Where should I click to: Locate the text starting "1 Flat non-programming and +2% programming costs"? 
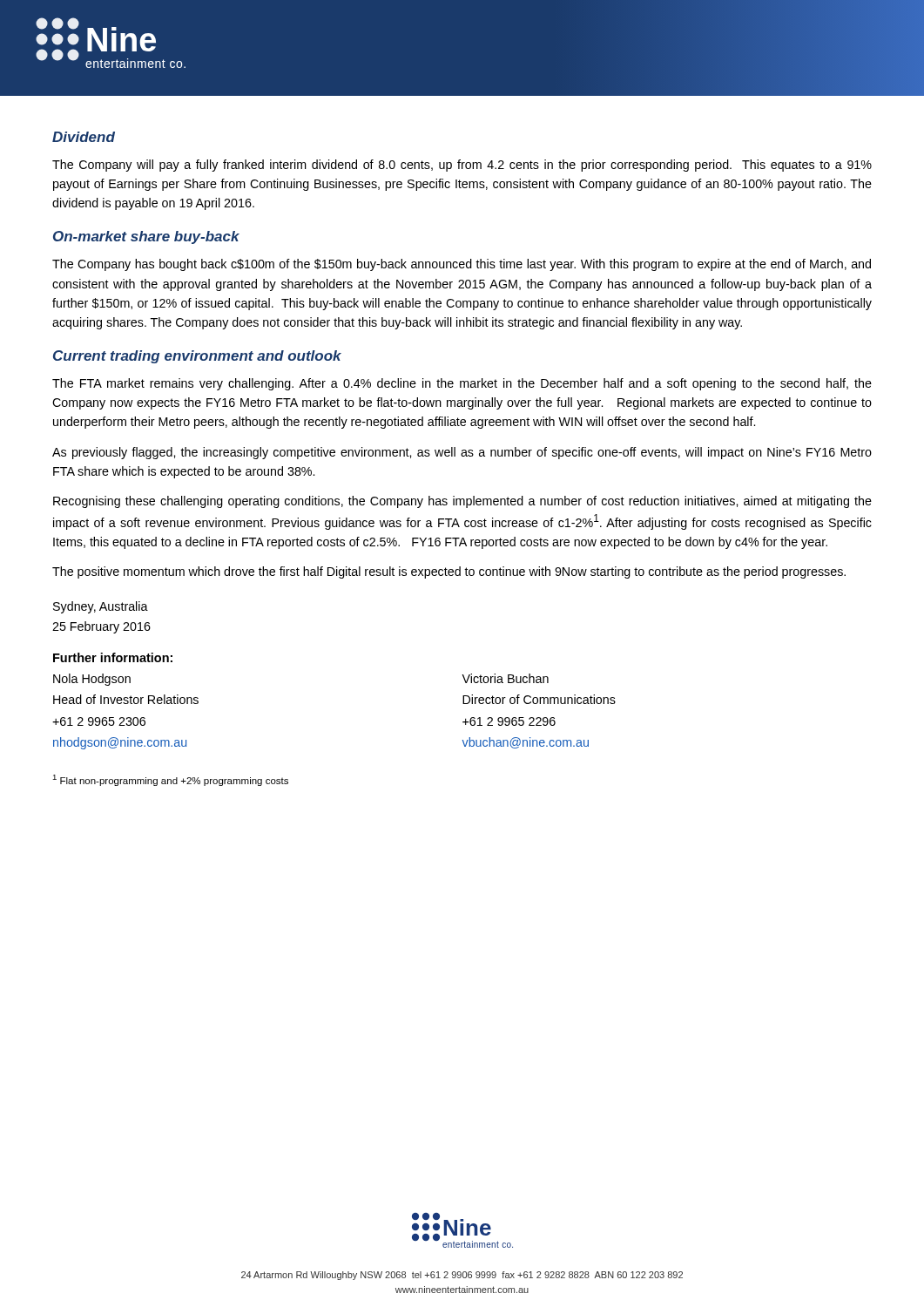pos(171,779)
